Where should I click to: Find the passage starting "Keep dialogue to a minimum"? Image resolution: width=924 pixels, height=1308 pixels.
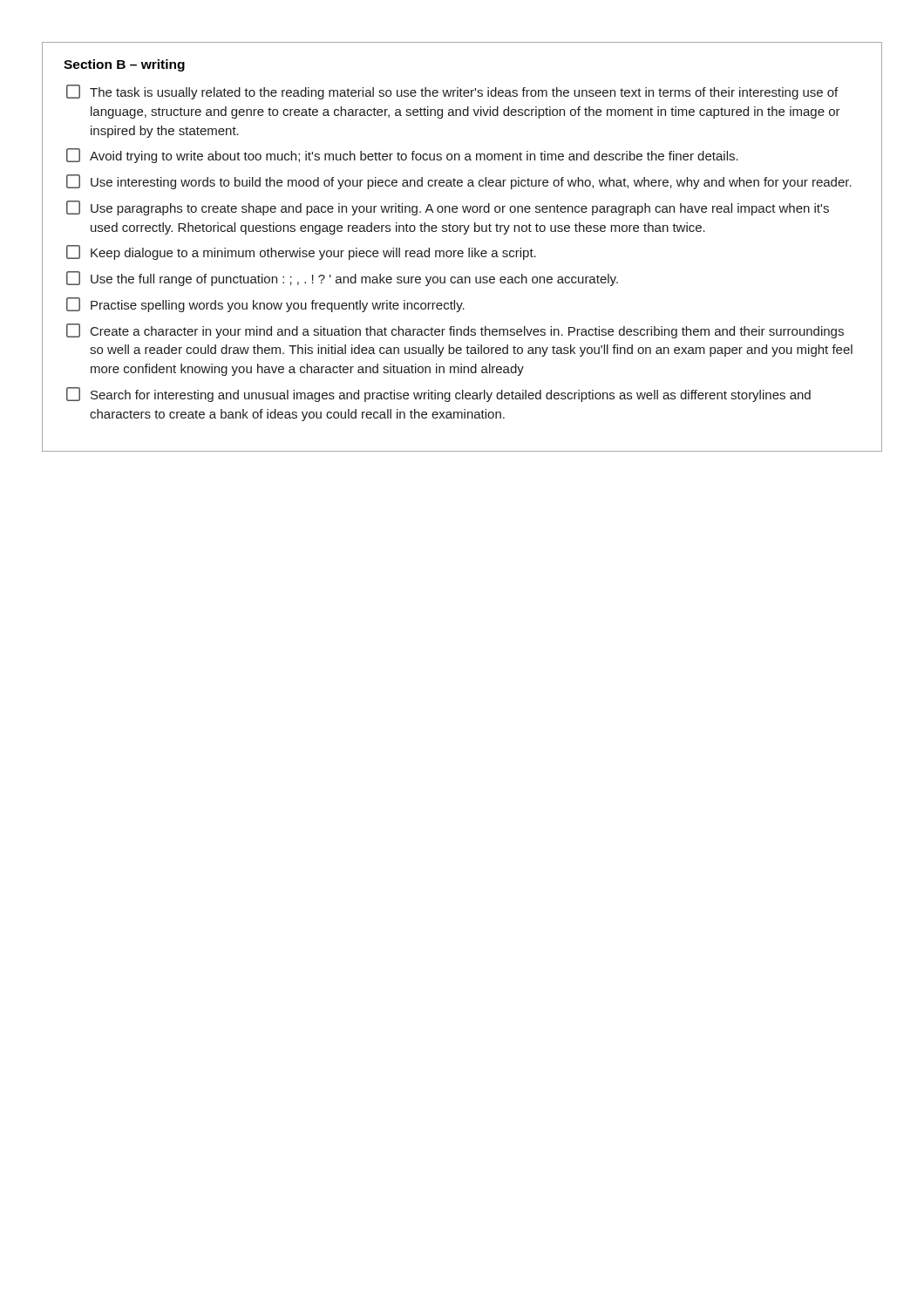(x=462, y=253)
